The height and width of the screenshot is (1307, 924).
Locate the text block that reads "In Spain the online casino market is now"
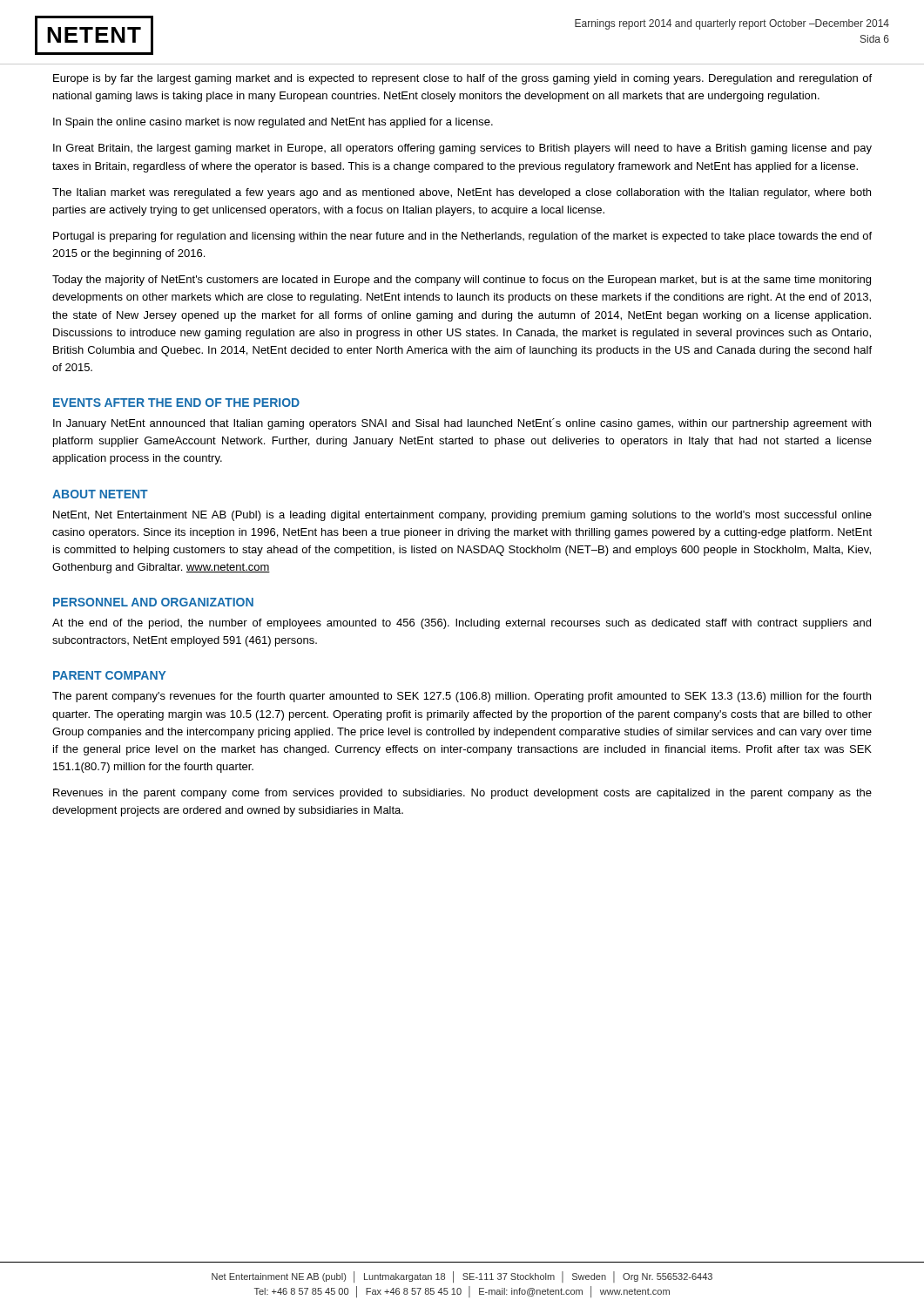click(273, 122)
